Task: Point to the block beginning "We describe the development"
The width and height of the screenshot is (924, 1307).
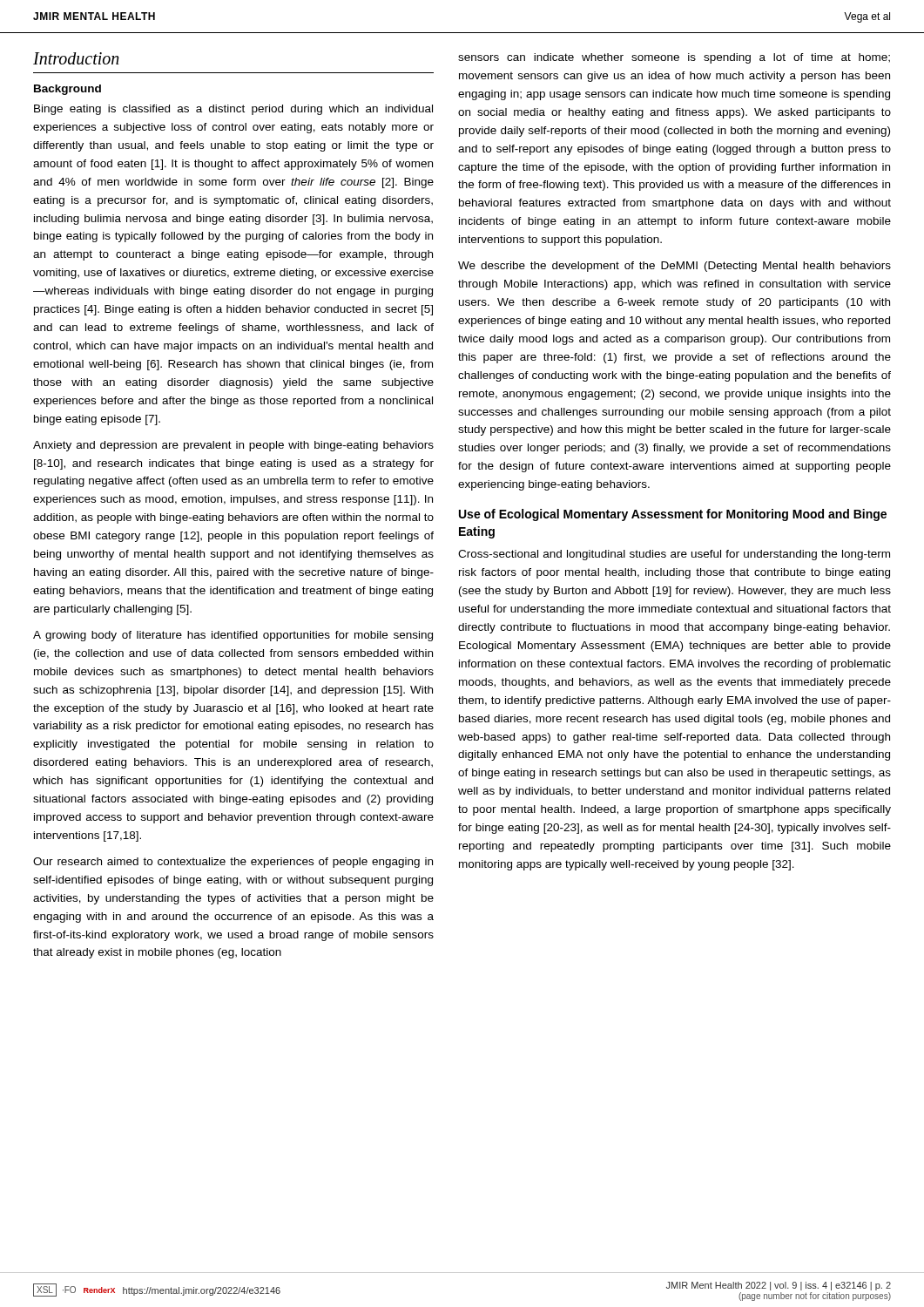Action: (x=675, y=376)
